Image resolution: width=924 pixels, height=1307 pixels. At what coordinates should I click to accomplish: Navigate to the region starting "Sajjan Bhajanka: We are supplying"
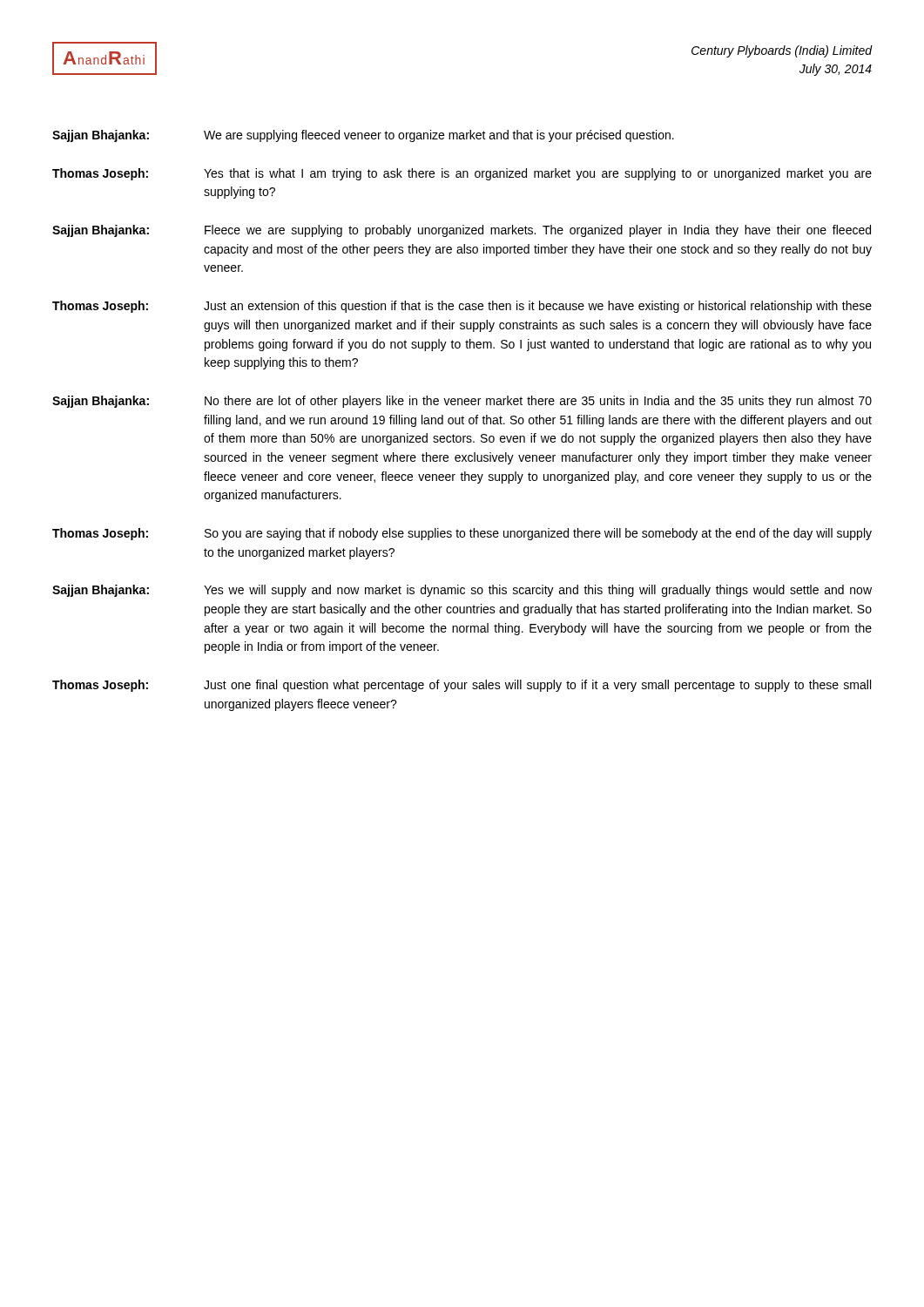pos(462,136)
